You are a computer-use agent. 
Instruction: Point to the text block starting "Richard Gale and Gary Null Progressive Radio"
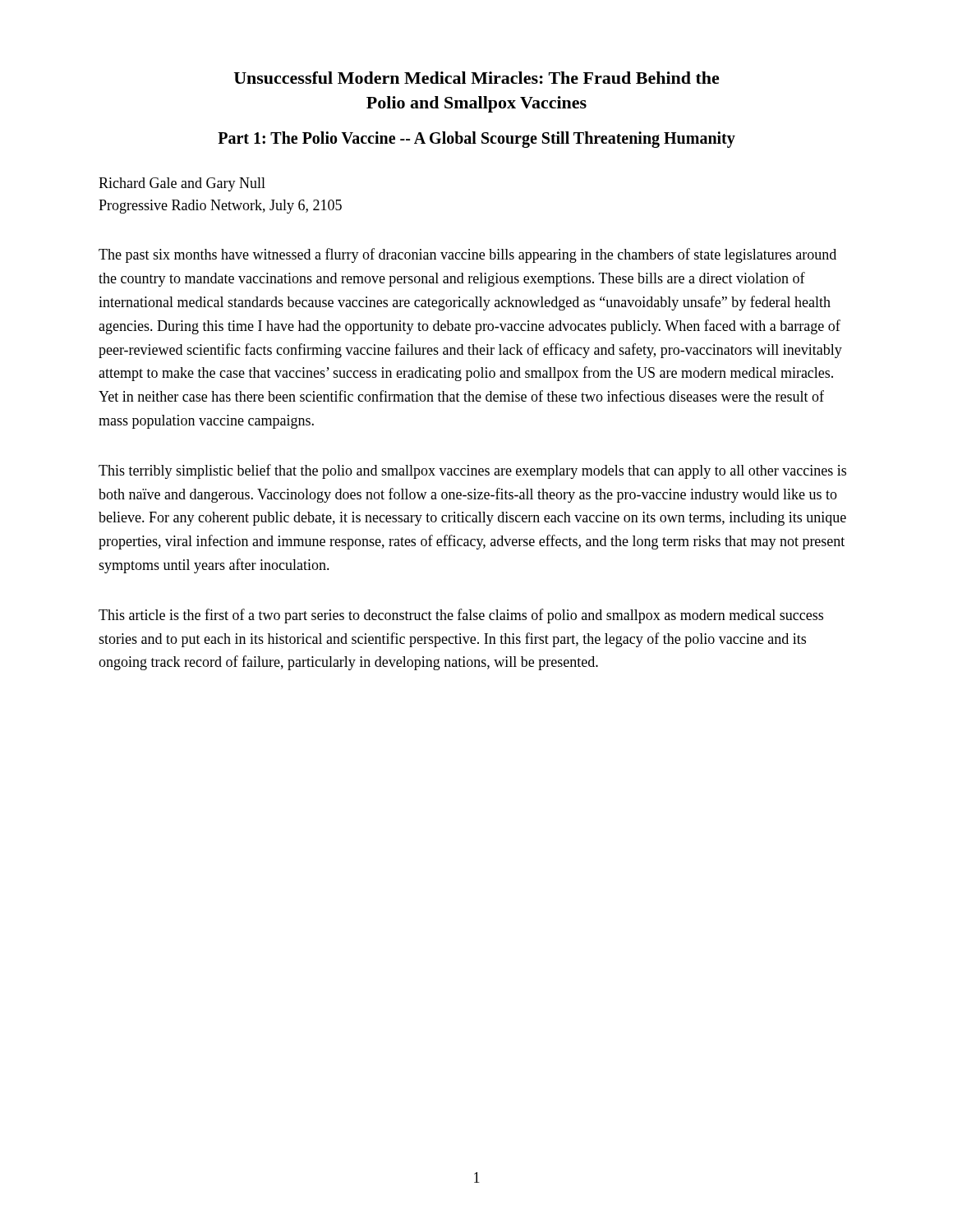(220, 195)
